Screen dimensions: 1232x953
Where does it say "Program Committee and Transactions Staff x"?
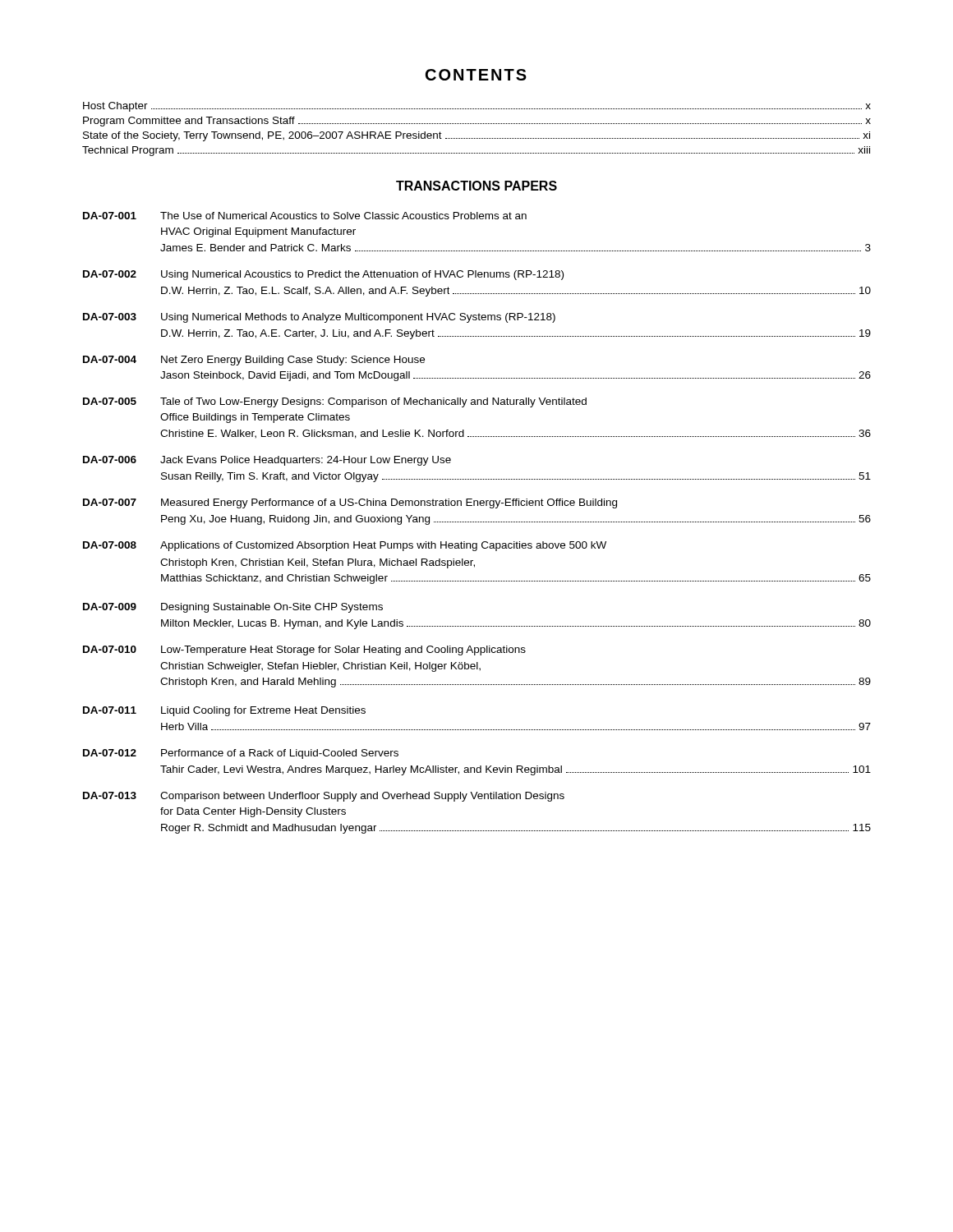pyautogui.click(x=476, y=120)
